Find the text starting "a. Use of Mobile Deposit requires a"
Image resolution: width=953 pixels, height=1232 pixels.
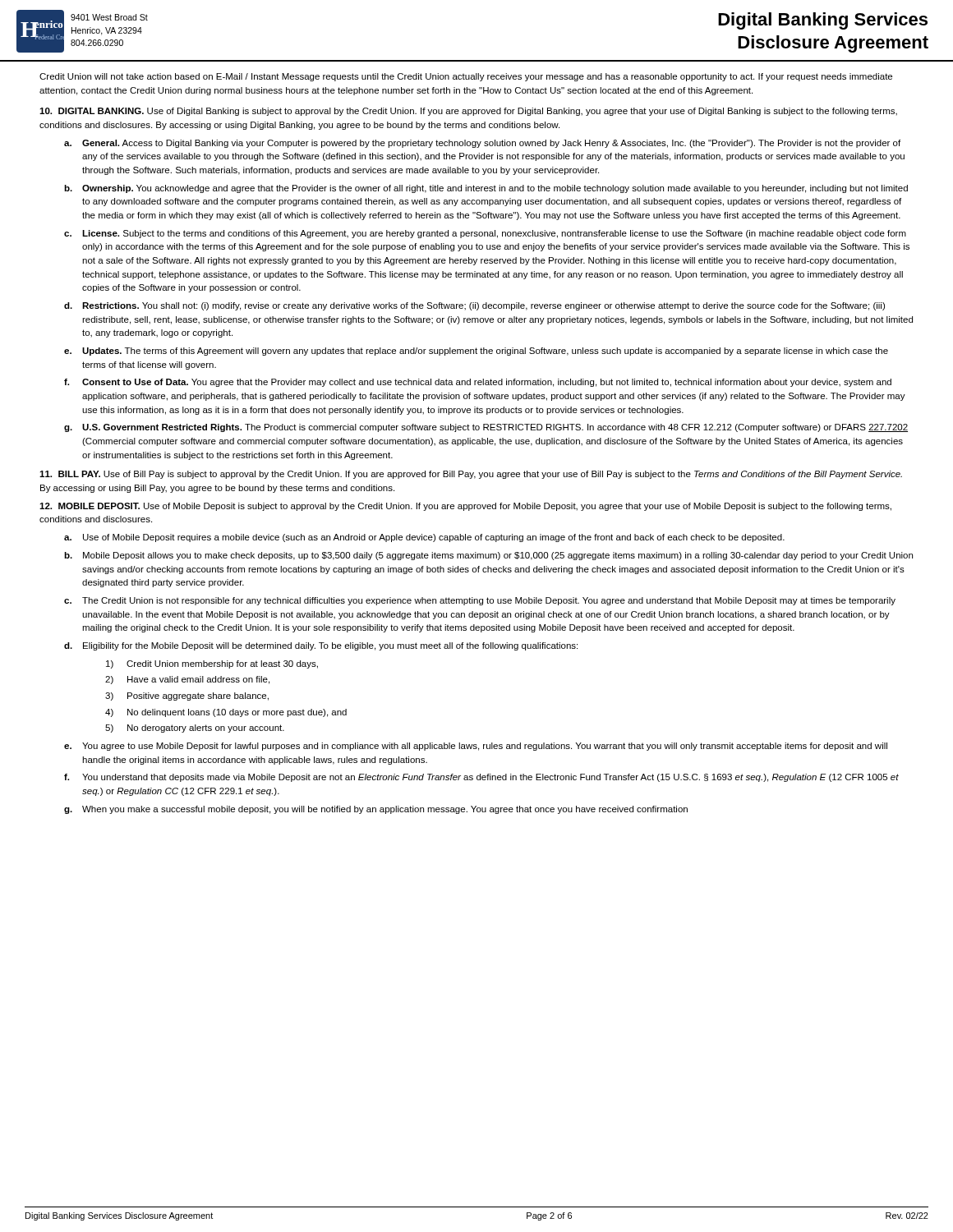tap(424, 538)
